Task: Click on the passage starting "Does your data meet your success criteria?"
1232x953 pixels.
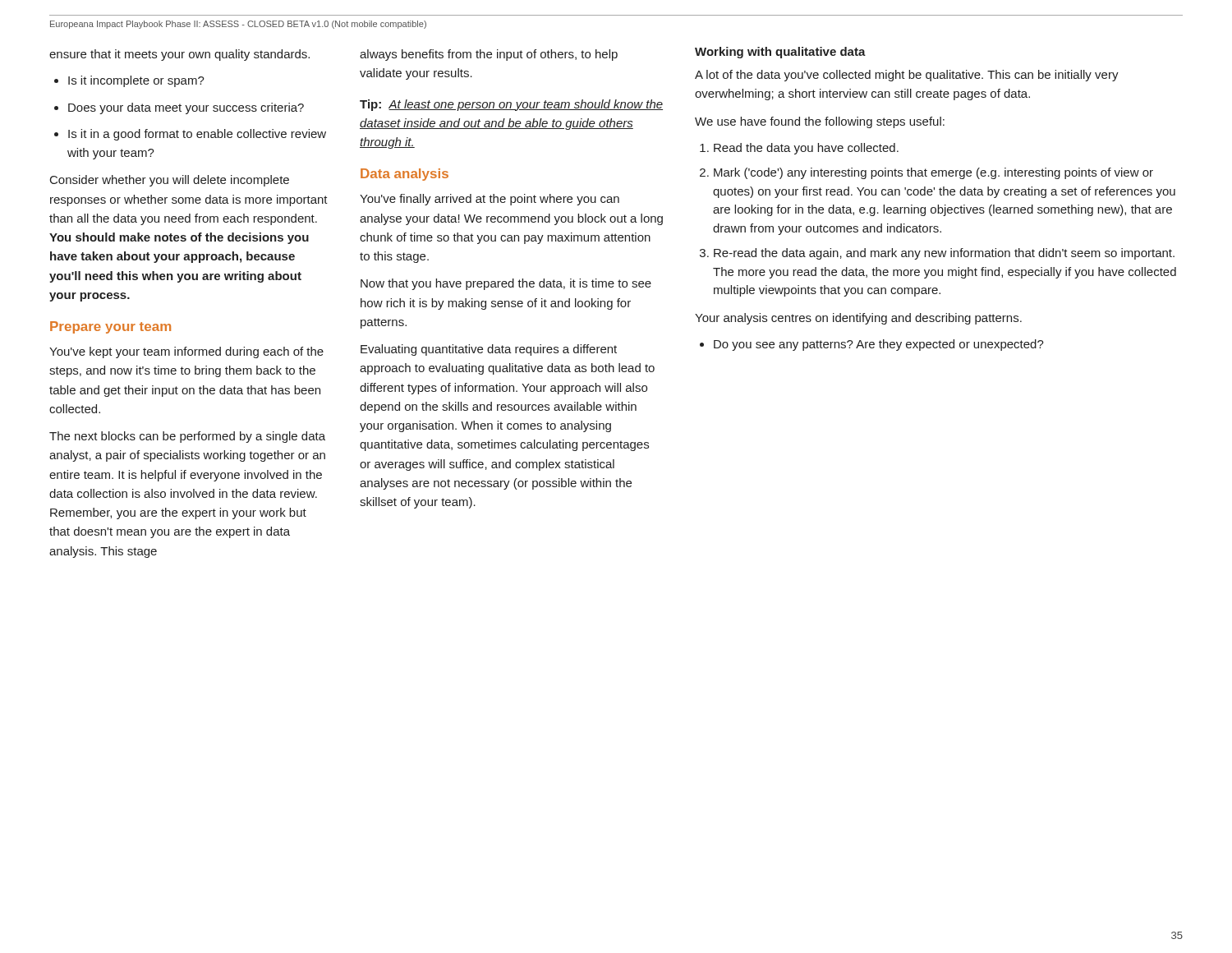Action: [x=189, y=108]
